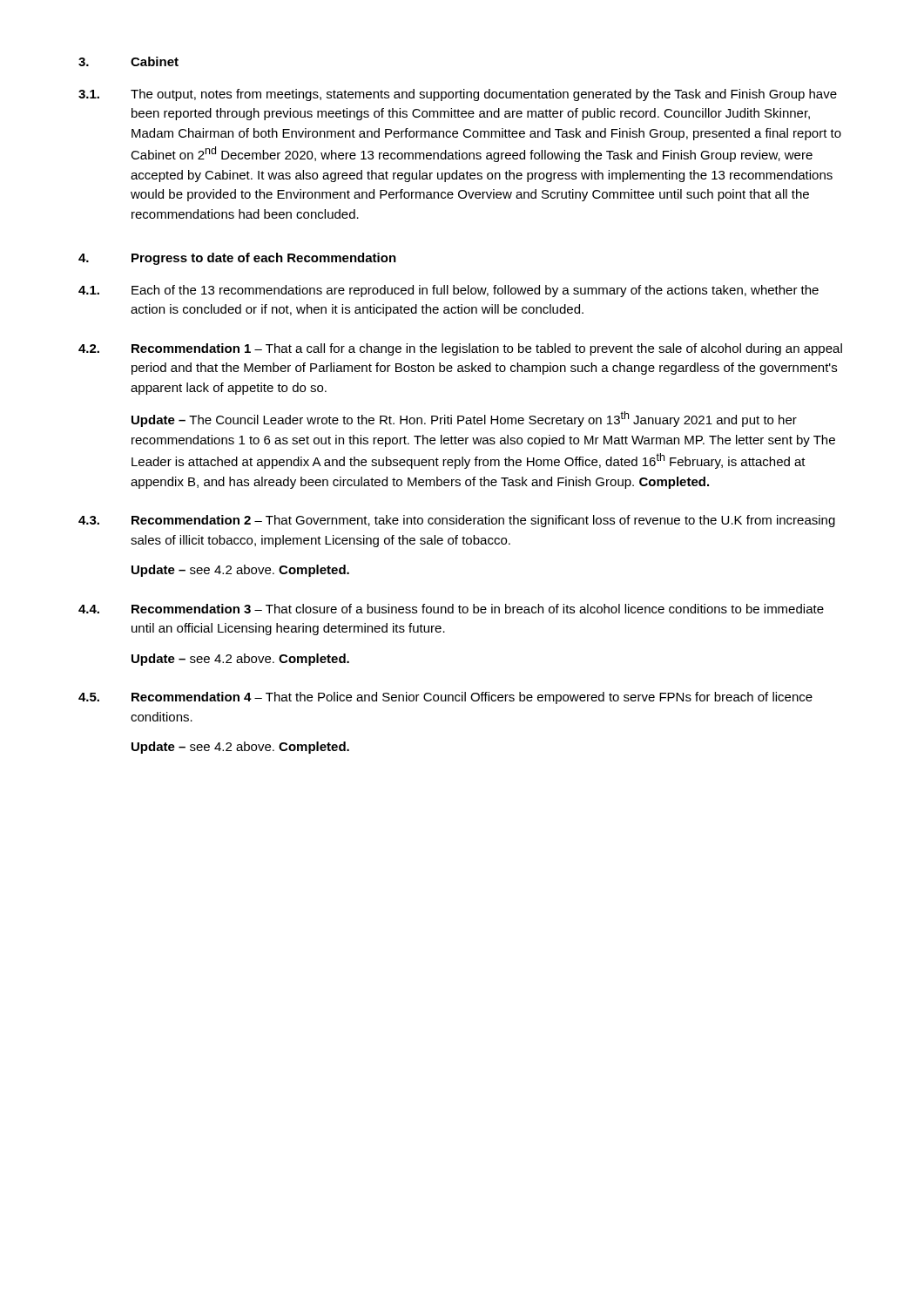Navigate to the passage starting "1. Each of the"
Image resolution: width=924 pixels, height=1307 pixels.
(x=462, y=300)
